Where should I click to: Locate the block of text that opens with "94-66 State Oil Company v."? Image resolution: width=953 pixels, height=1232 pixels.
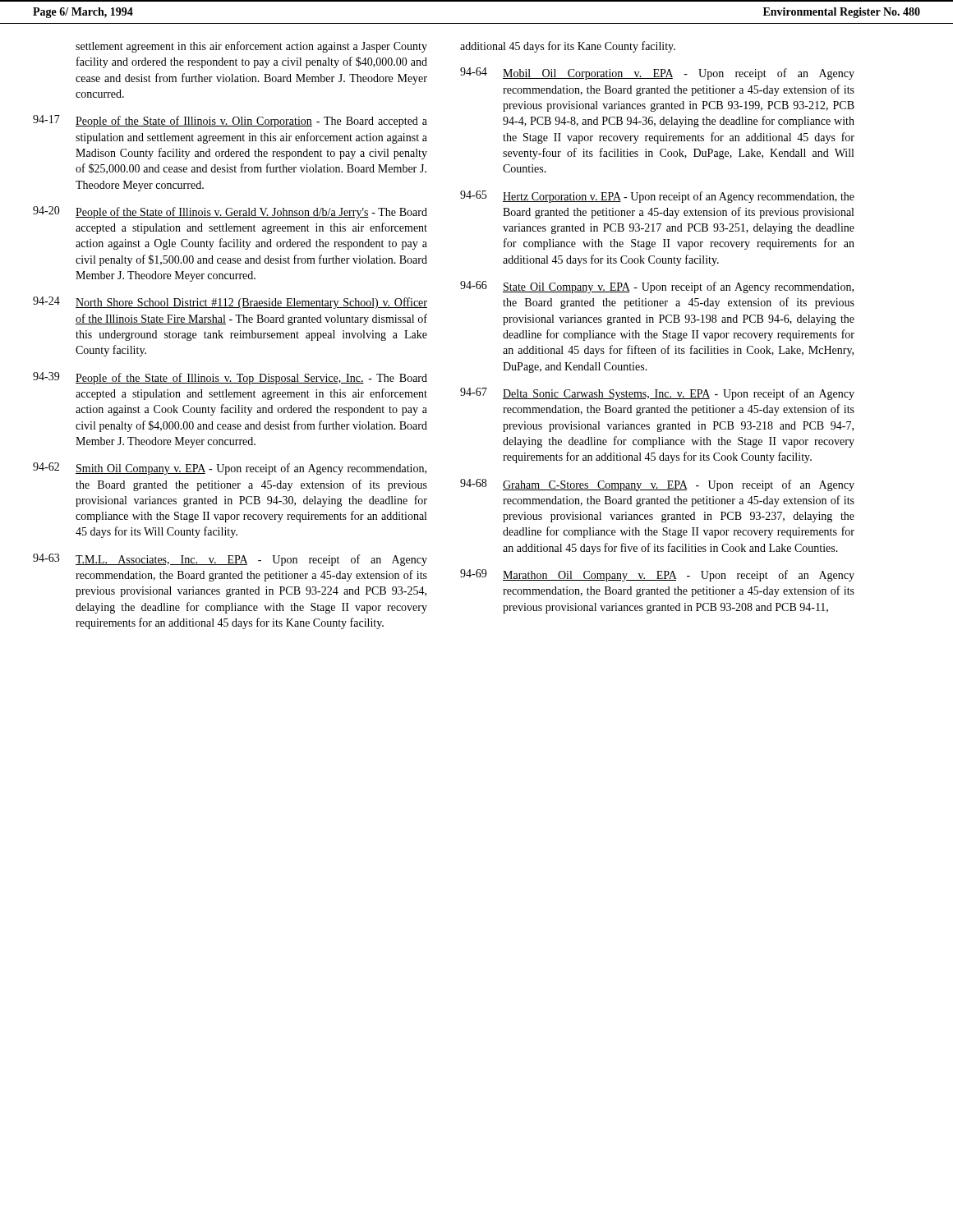(657, 327)
